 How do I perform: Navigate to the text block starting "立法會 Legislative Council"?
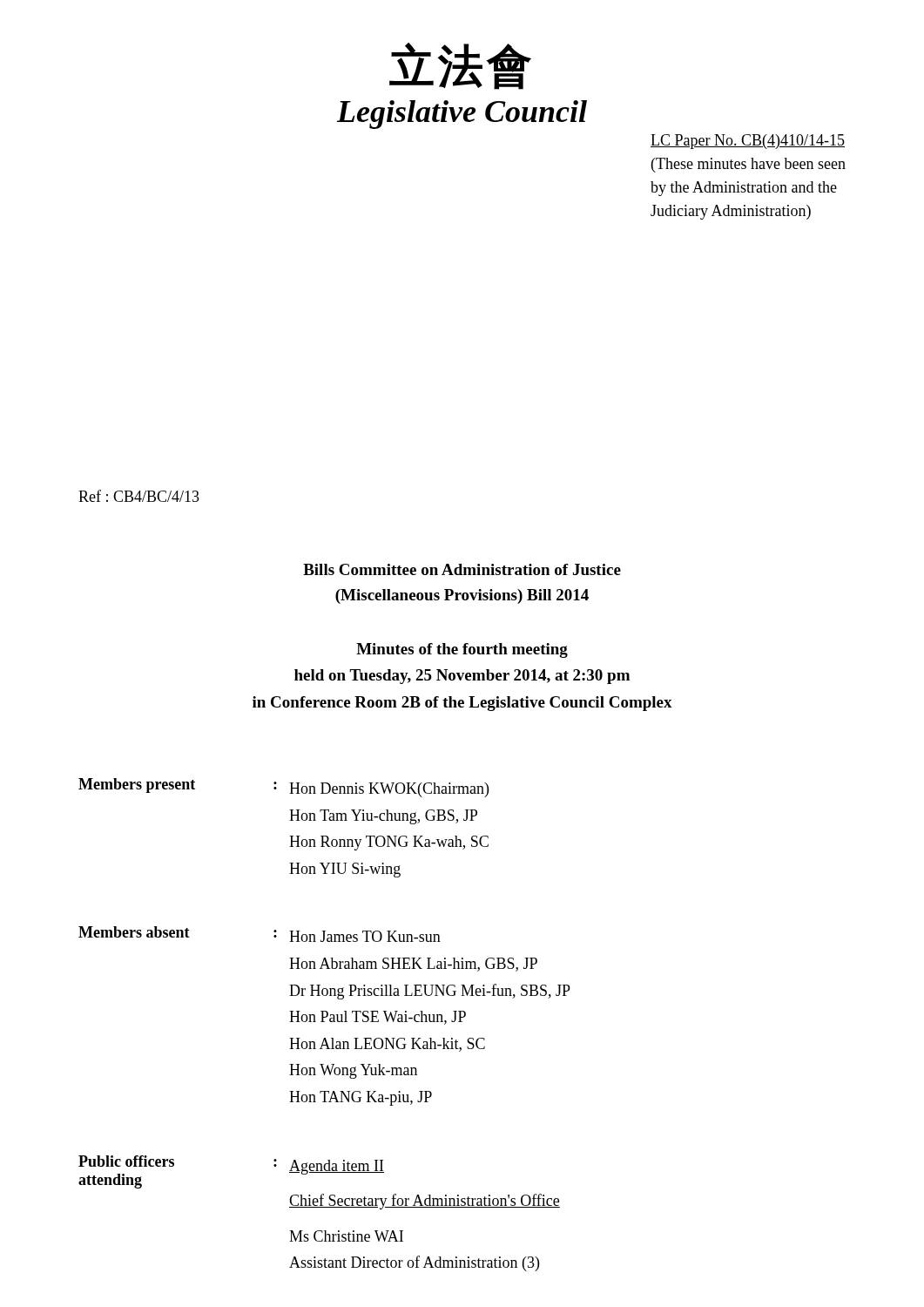462,86
